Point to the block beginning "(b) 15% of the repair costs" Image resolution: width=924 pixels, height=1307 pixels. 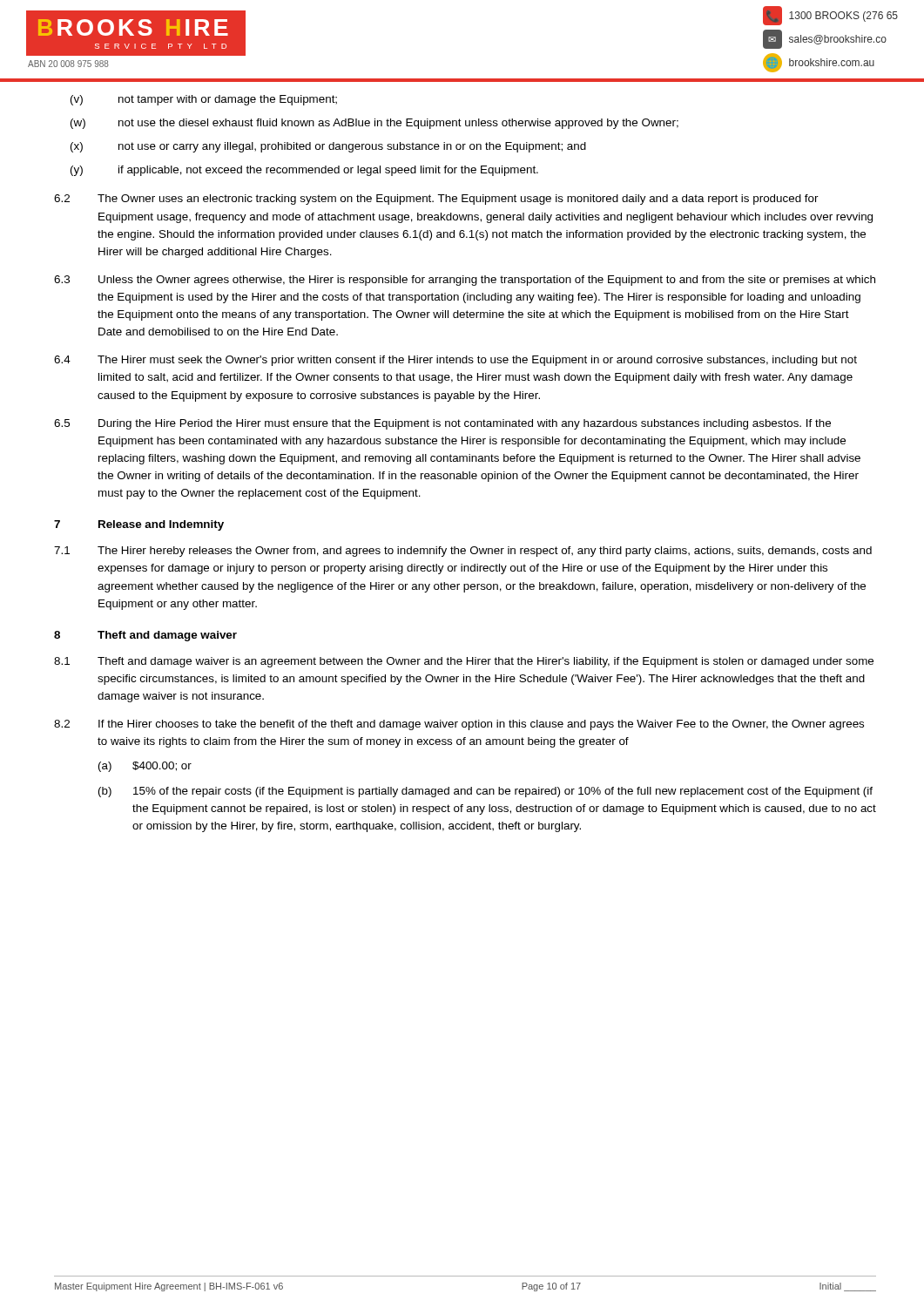click(487, 808)
